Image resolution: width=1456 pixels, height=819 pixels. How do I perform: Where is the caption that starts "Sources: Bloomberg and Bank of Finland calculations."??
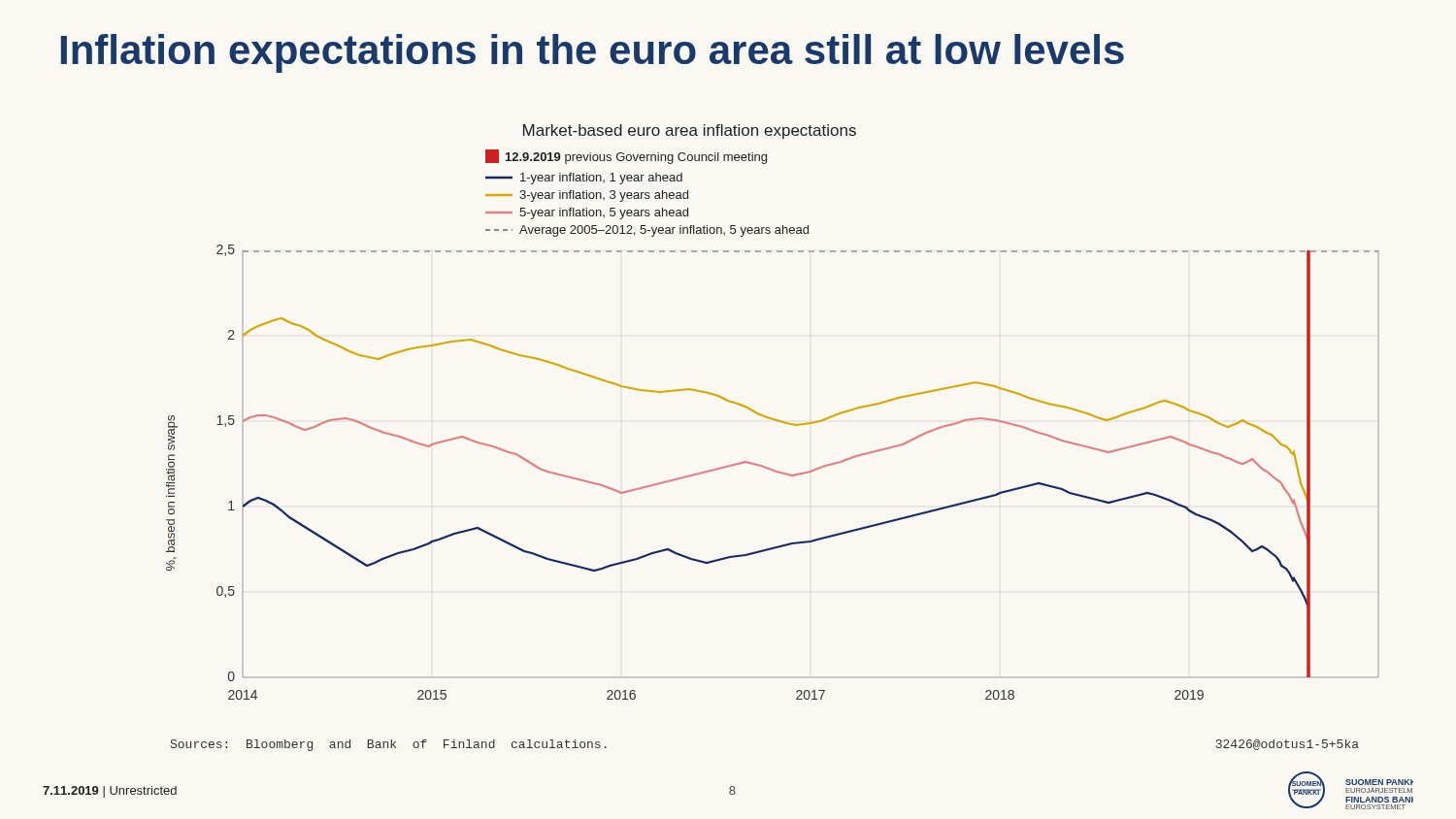(x=196, y=745)
